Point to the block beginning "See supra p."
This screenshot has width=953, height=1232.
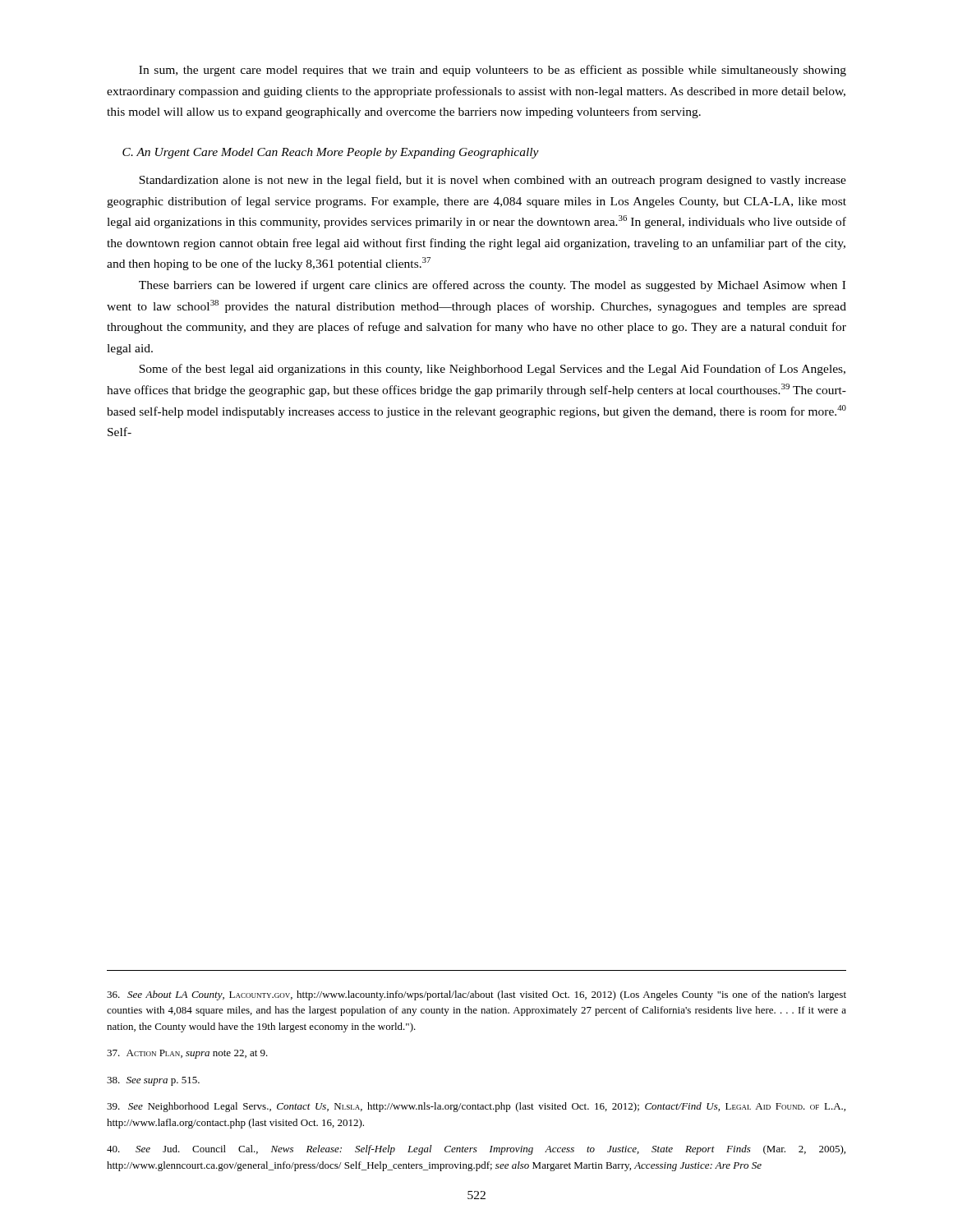[153, 1081]
